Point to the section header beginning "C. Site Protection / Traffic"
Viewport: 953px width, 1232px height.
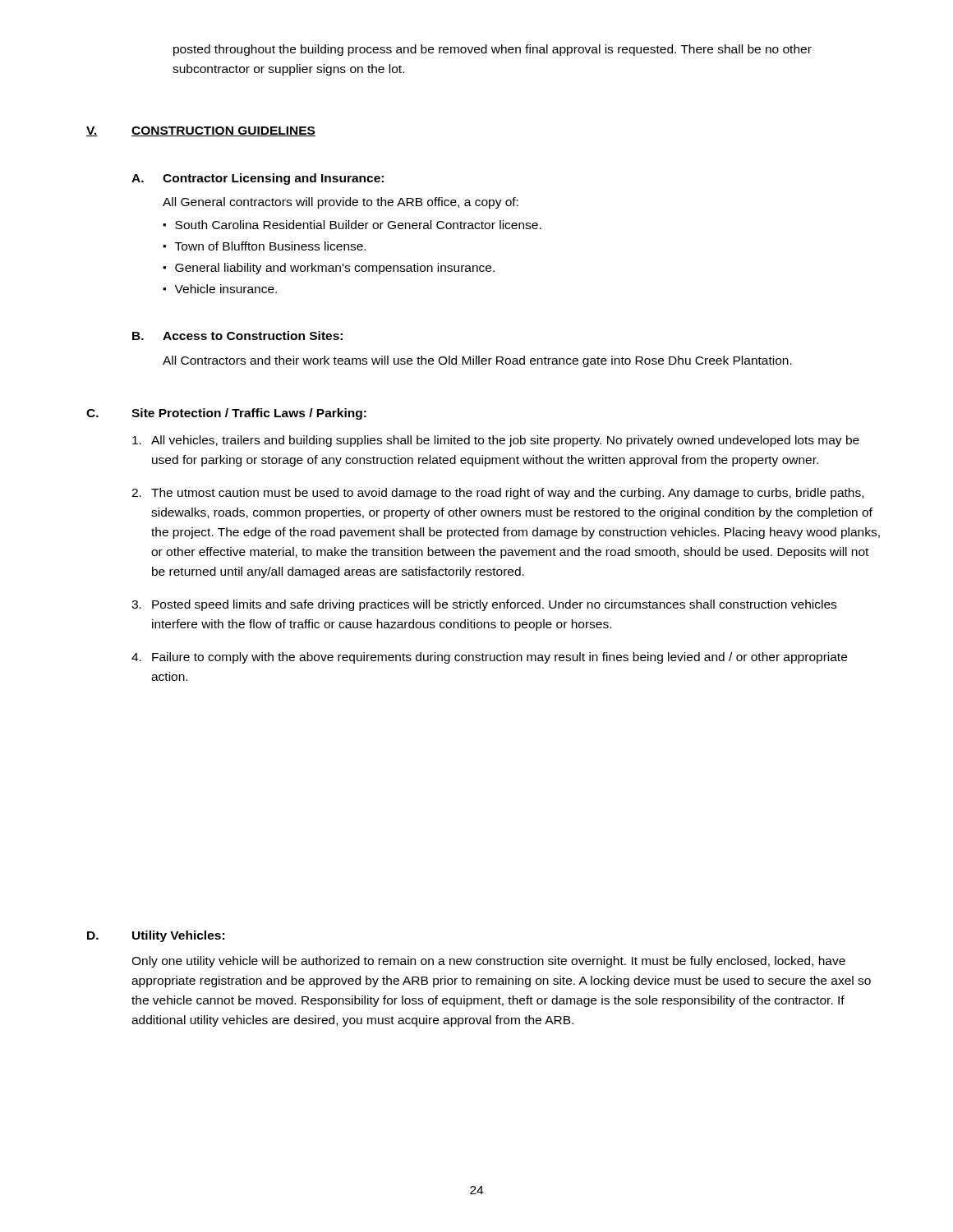[227, 413]
